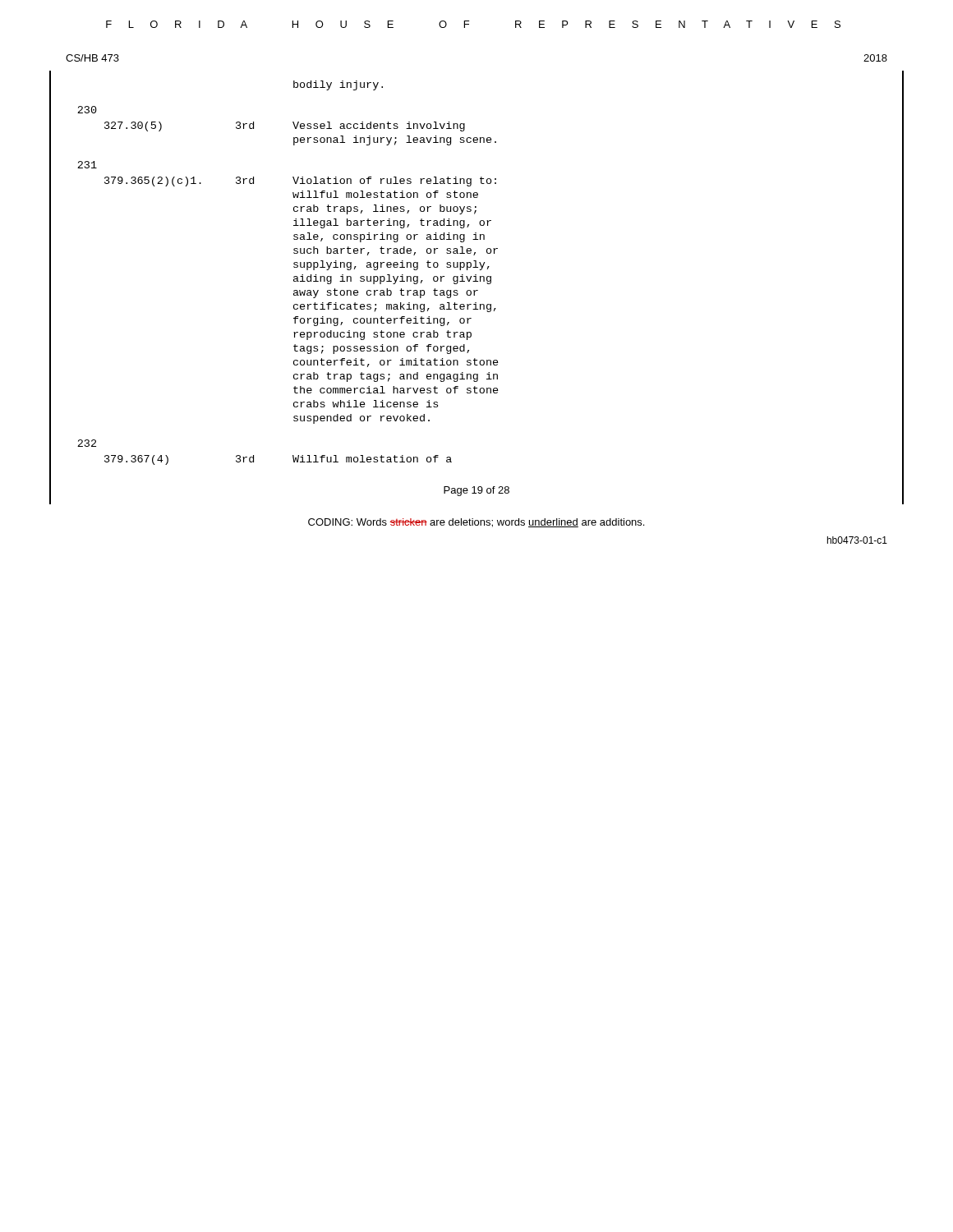
Task: Find the region starting "personal injury; leaving scene."
Action: coord(476,139)
